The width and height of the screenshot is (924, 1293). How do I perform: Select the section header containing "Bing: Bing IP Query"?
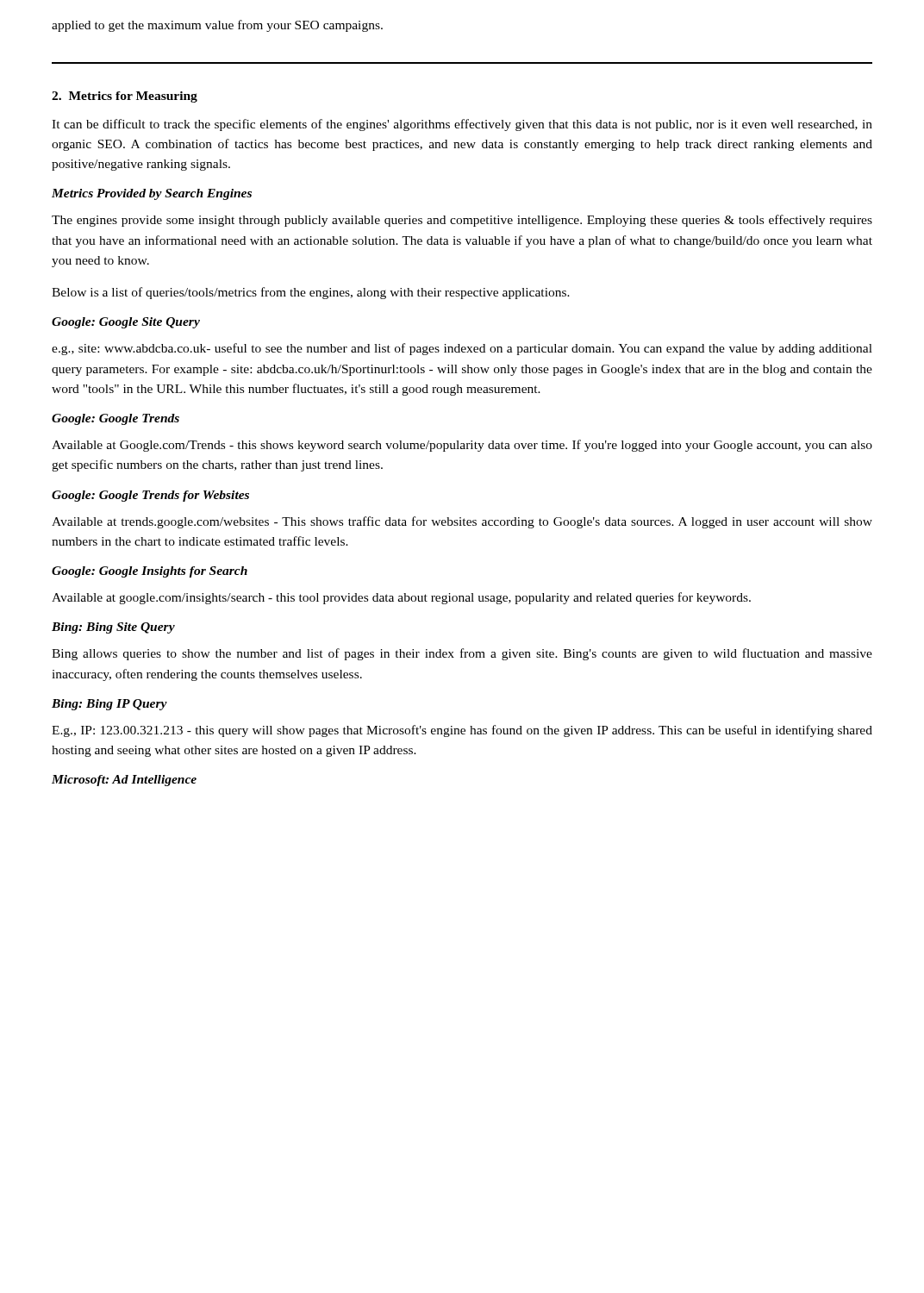click(x=109, y=705)
